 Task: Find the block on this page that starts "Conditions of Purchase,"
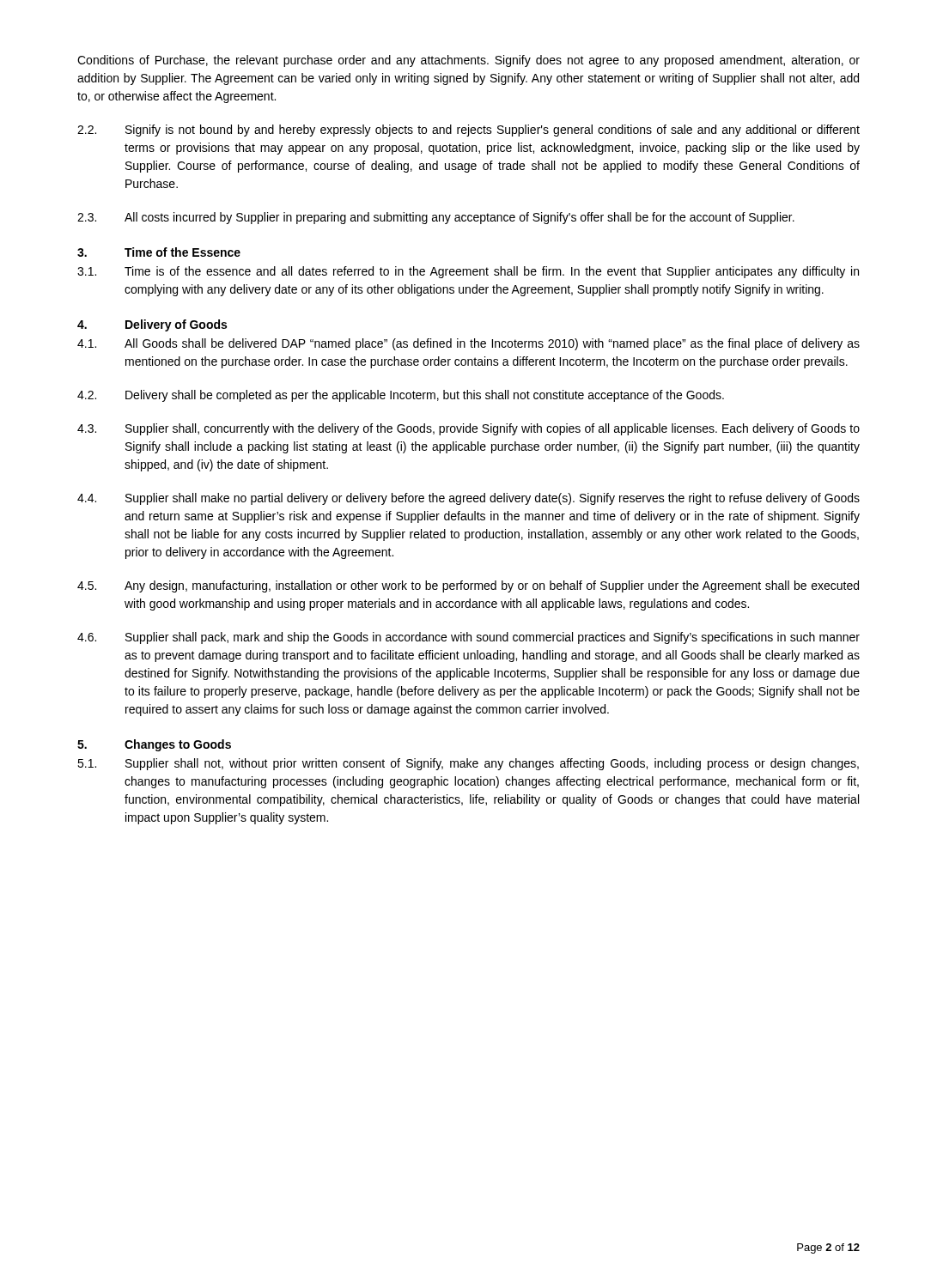pyautogui.click(x=468, y=78)
